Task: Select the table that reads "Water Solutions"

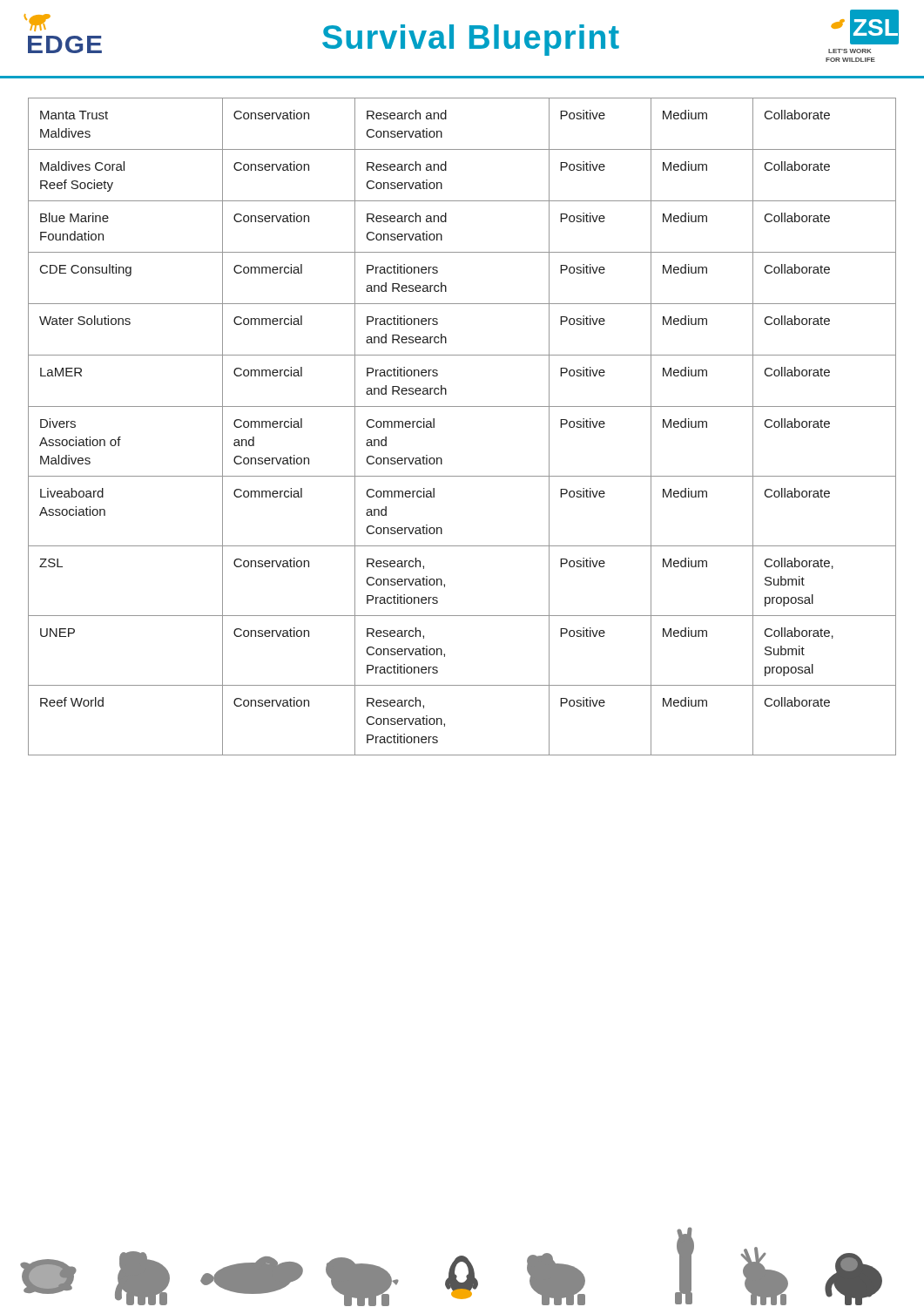Action: 462,426
